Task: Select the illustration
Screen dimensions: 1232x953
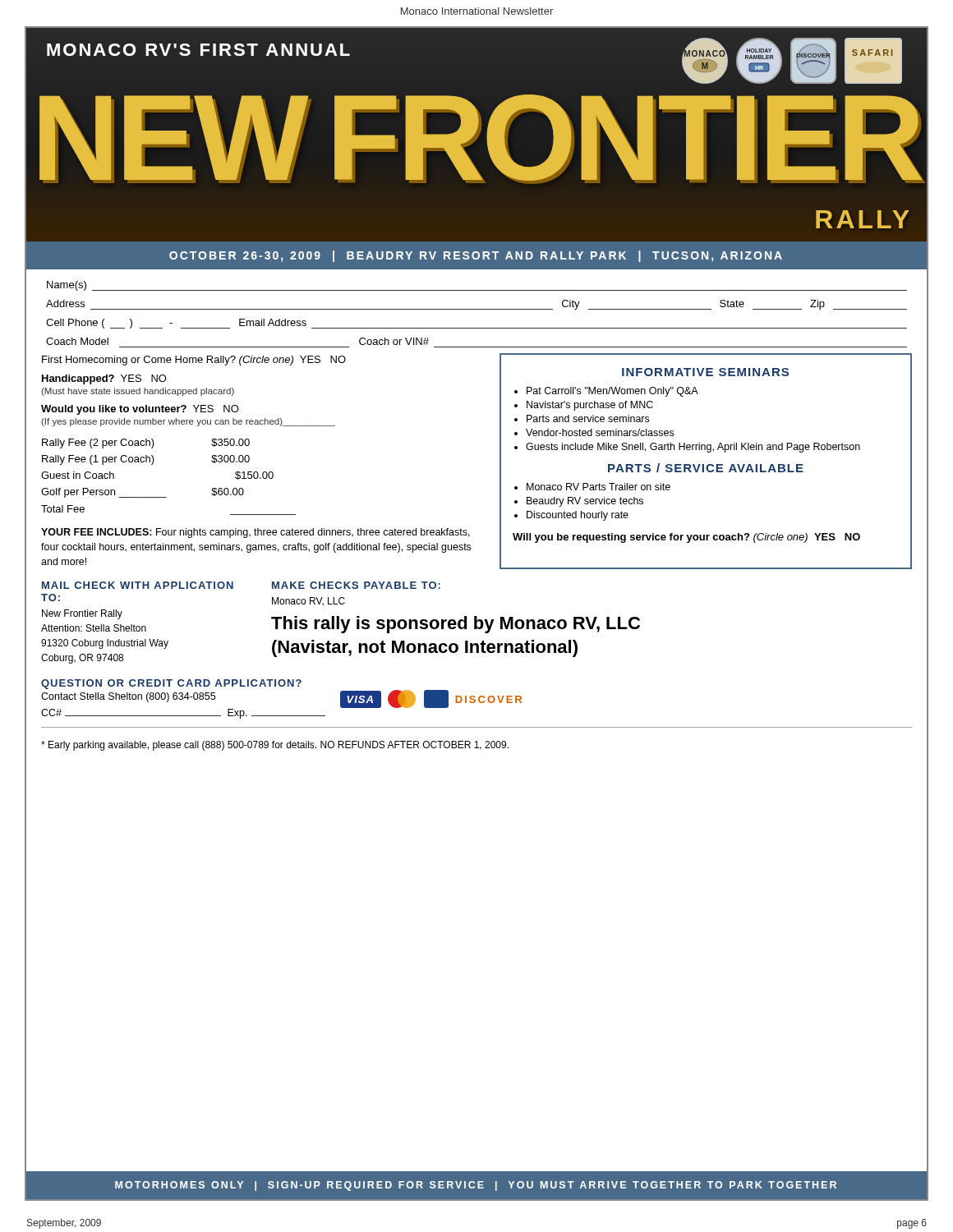Action: coord(476,135)
